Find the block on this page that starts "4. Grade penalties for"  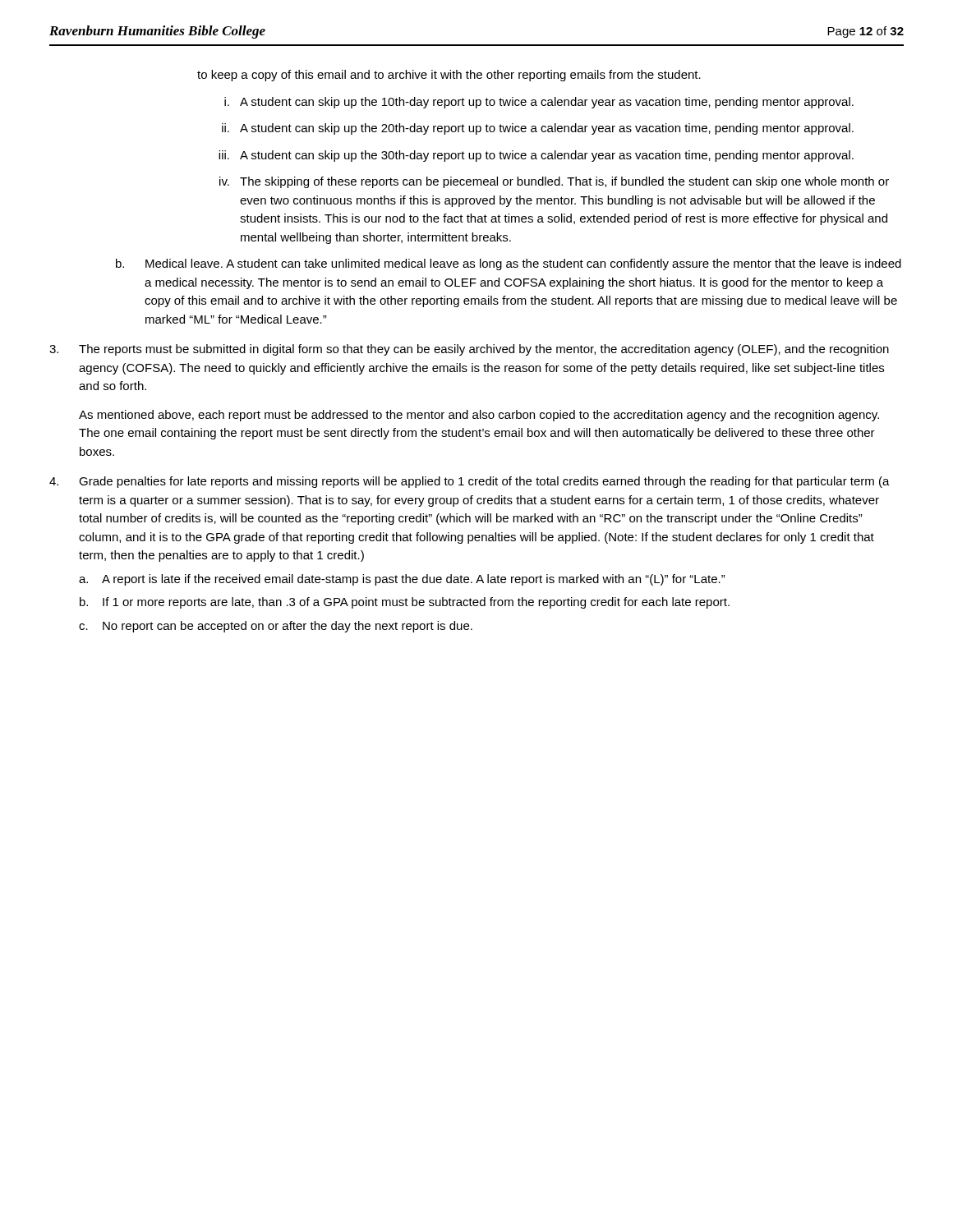pyautogui.click(x=470, y=482)
